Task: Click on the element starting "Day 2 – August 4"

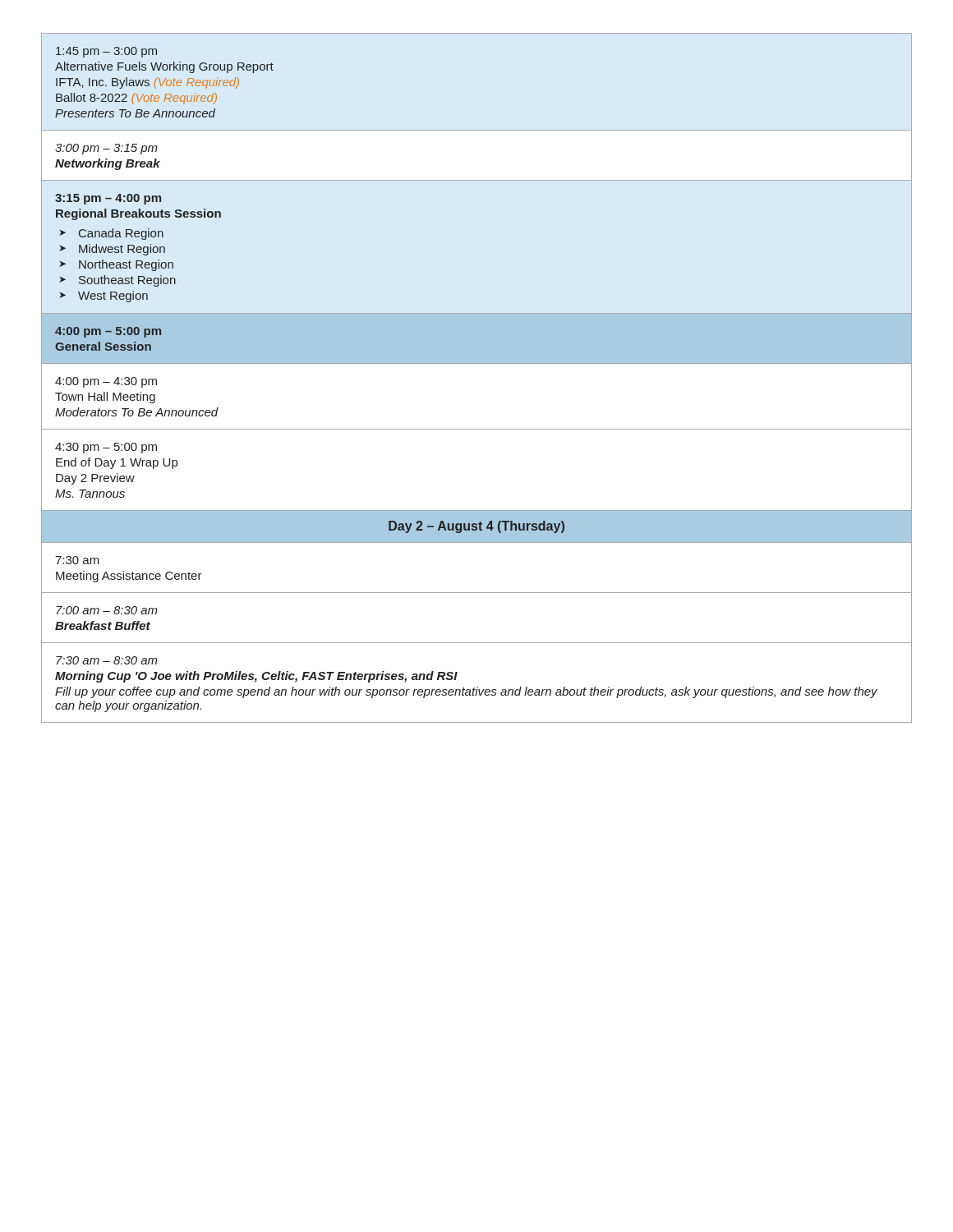Action: 476,526
